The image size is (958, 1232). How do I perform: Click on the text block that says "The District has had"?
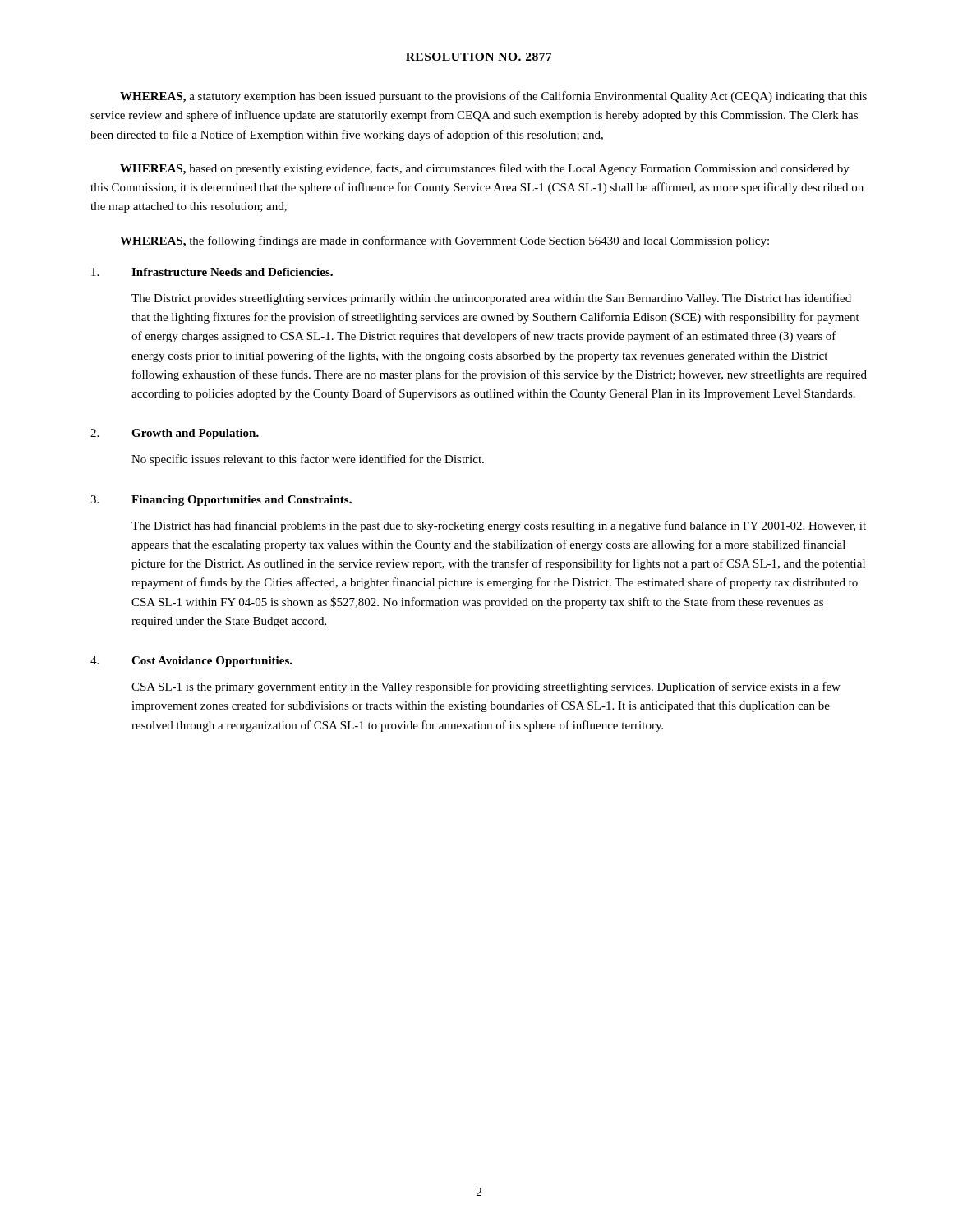(x=499, y=573)
